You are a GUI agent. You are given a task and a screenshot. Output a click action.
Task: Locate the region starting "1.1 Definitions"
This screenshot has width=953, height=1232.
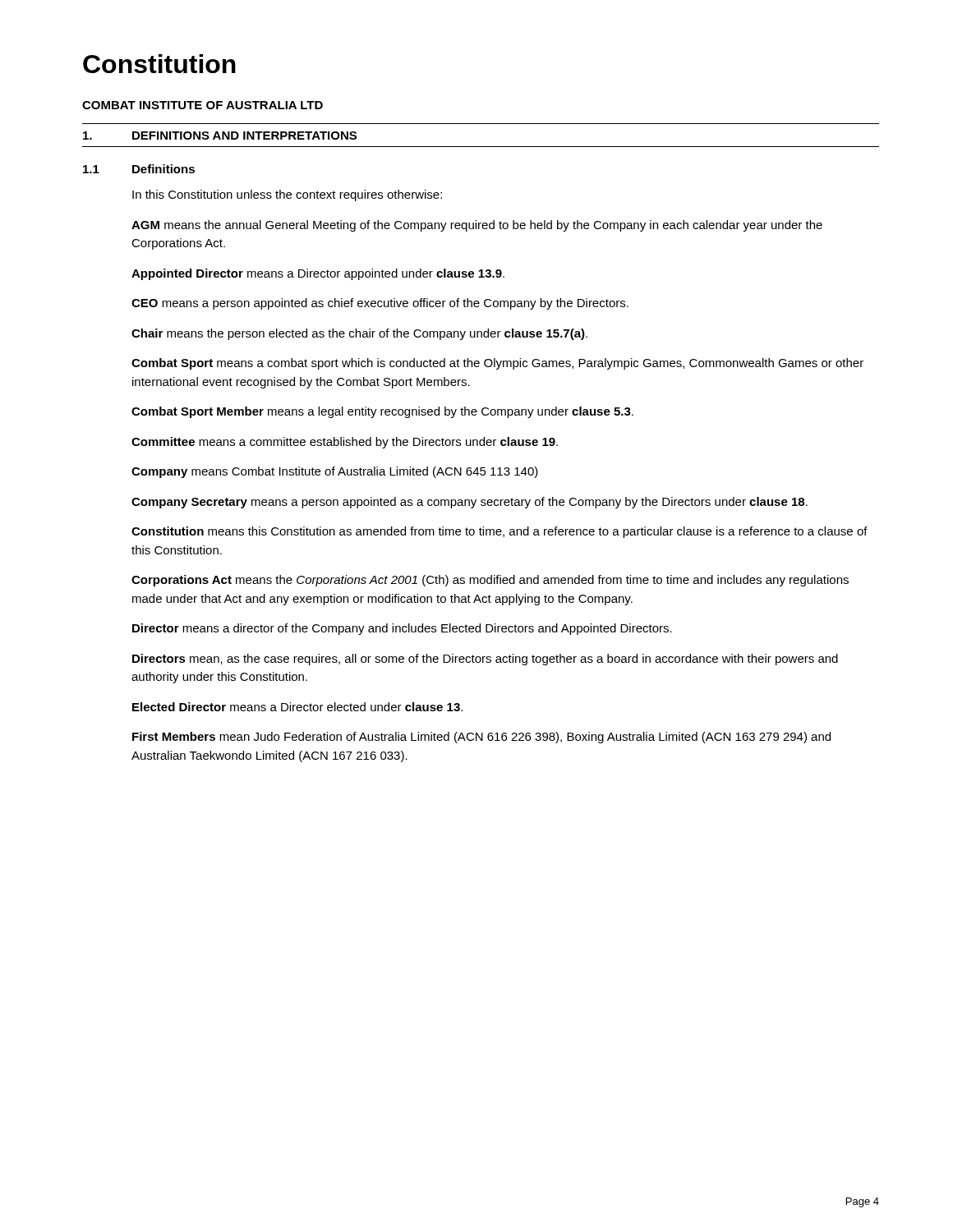[139, 169]
